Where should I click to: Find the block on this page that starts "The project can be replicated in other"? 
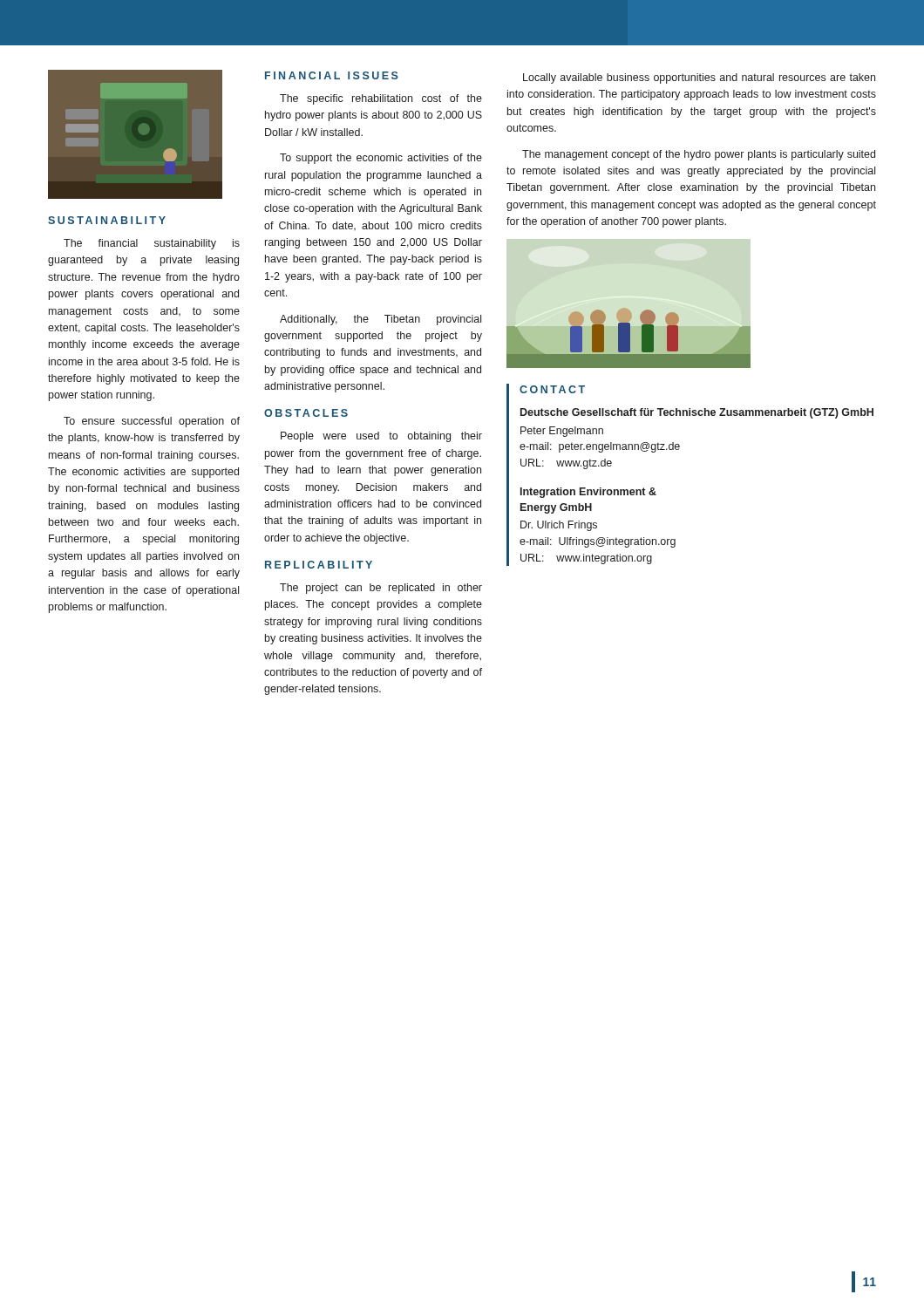pos(373,639)
